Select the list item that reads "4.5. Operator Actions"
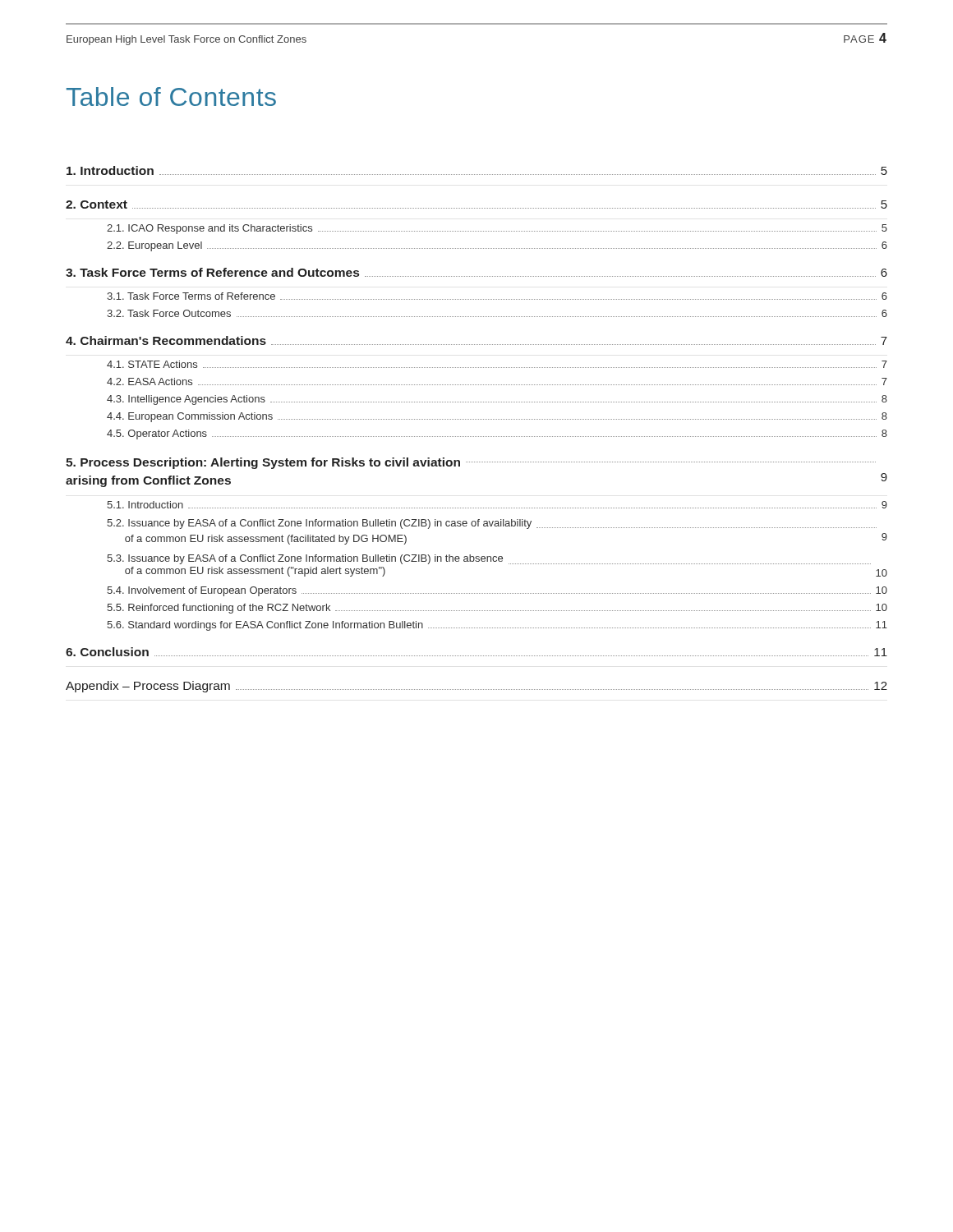The height and width of the screenshot is (1232, 953). pyautogui.click(x=476, y=433)
